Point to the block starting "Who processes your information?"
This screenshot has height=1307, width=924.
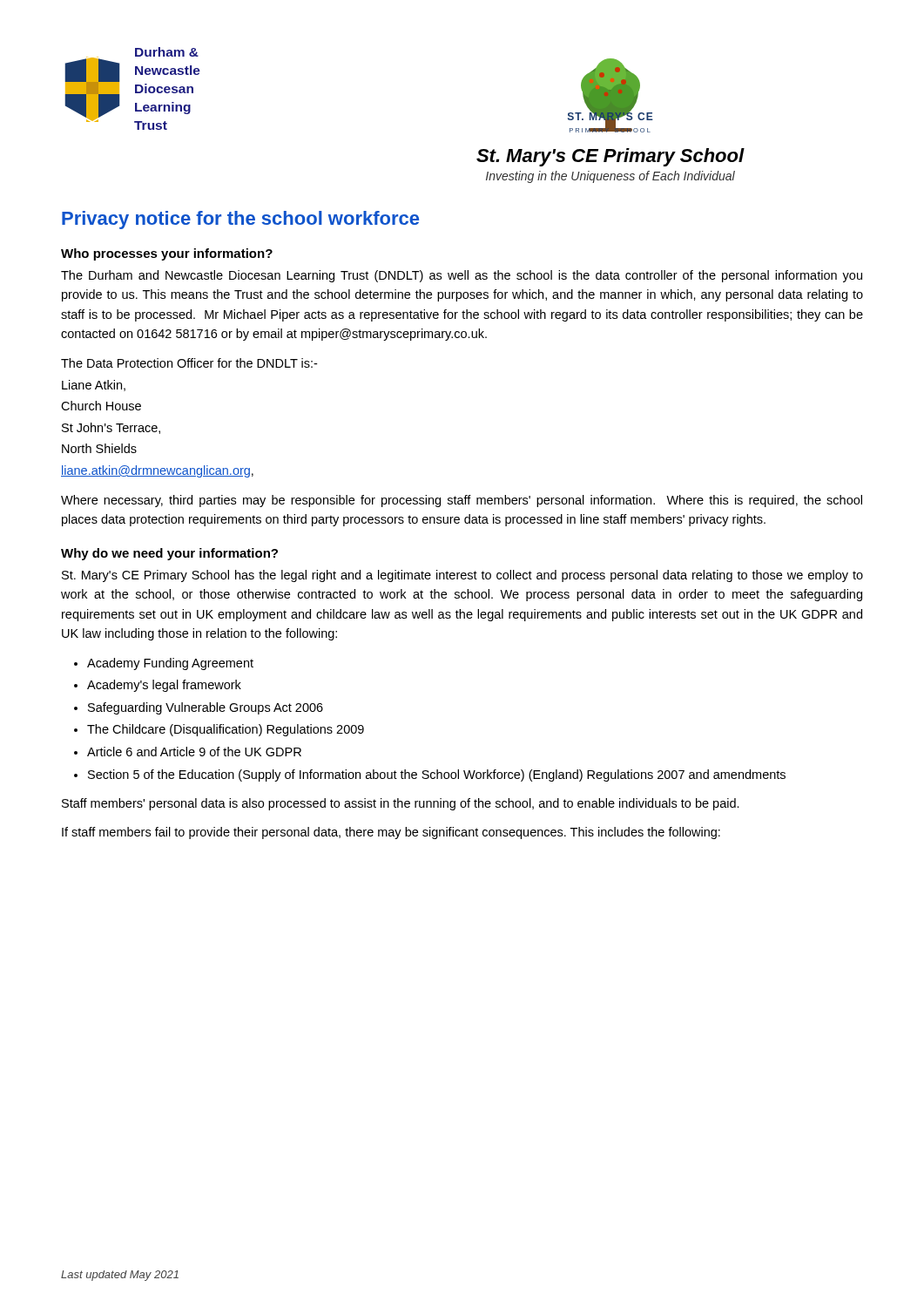[x=167, y=253]
